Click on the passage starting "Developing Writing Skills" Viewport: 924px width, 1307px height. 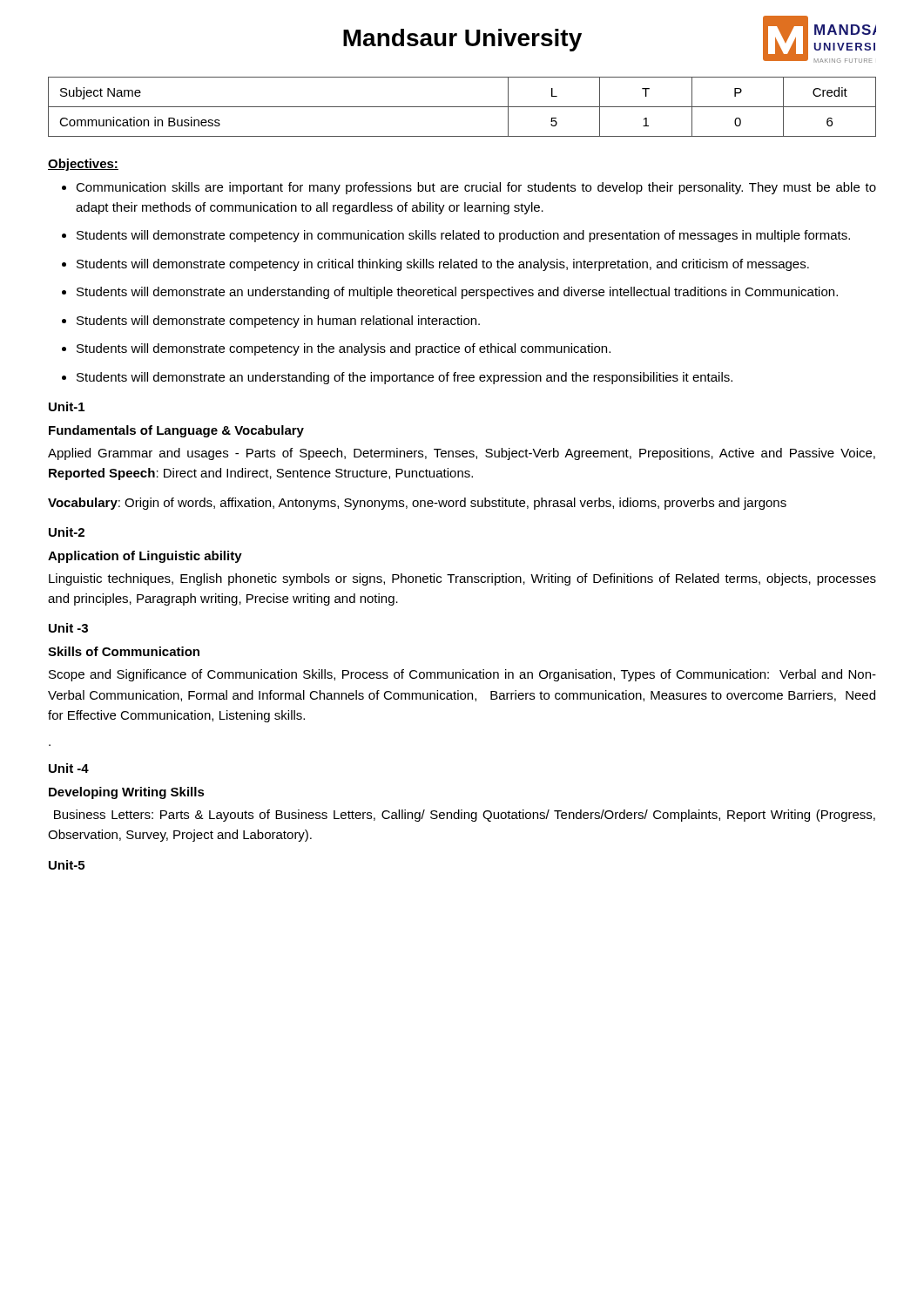[x=126, y=792]
